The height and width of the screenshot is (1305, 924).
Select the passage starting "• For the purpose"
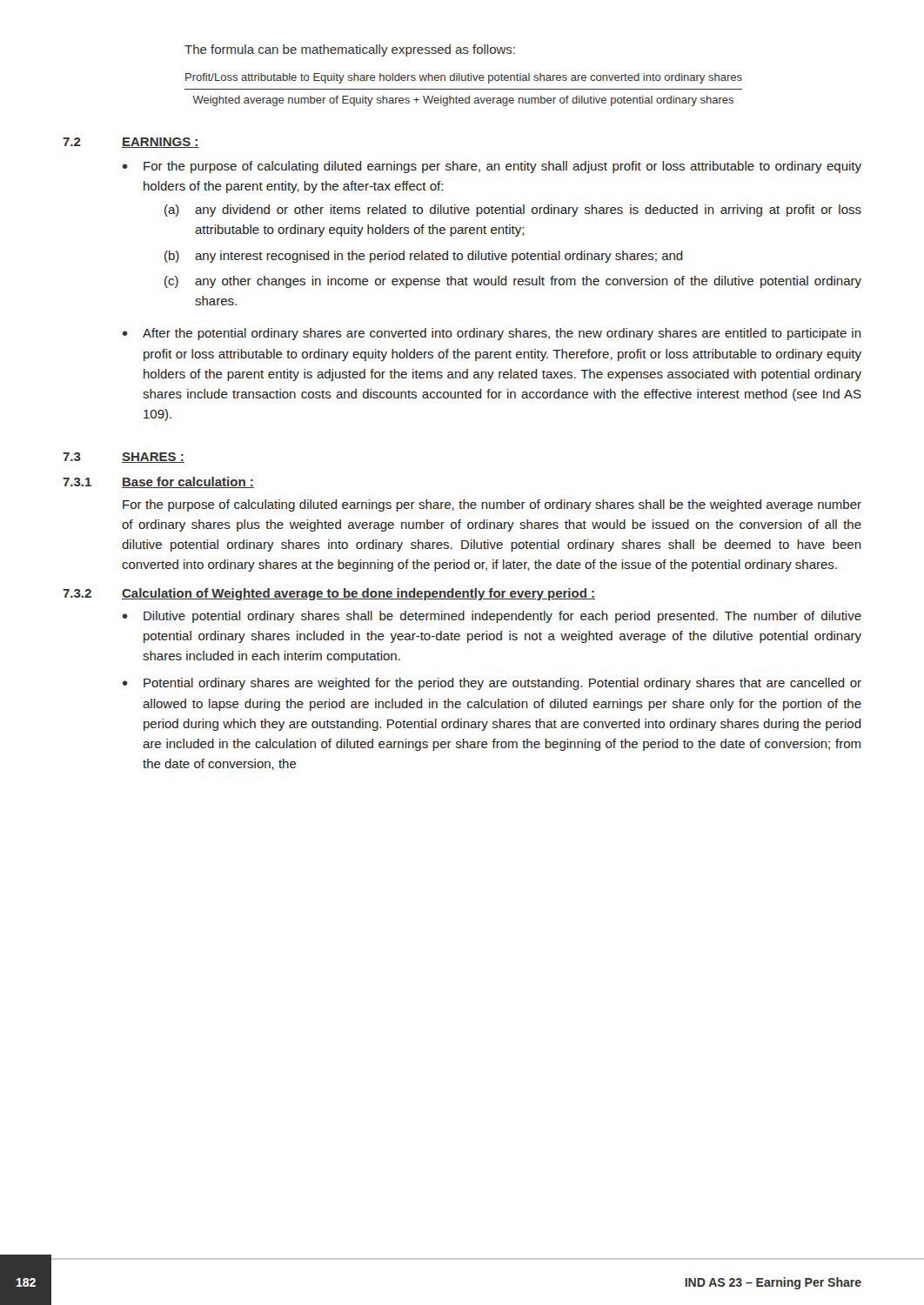(x=492, y=236)
